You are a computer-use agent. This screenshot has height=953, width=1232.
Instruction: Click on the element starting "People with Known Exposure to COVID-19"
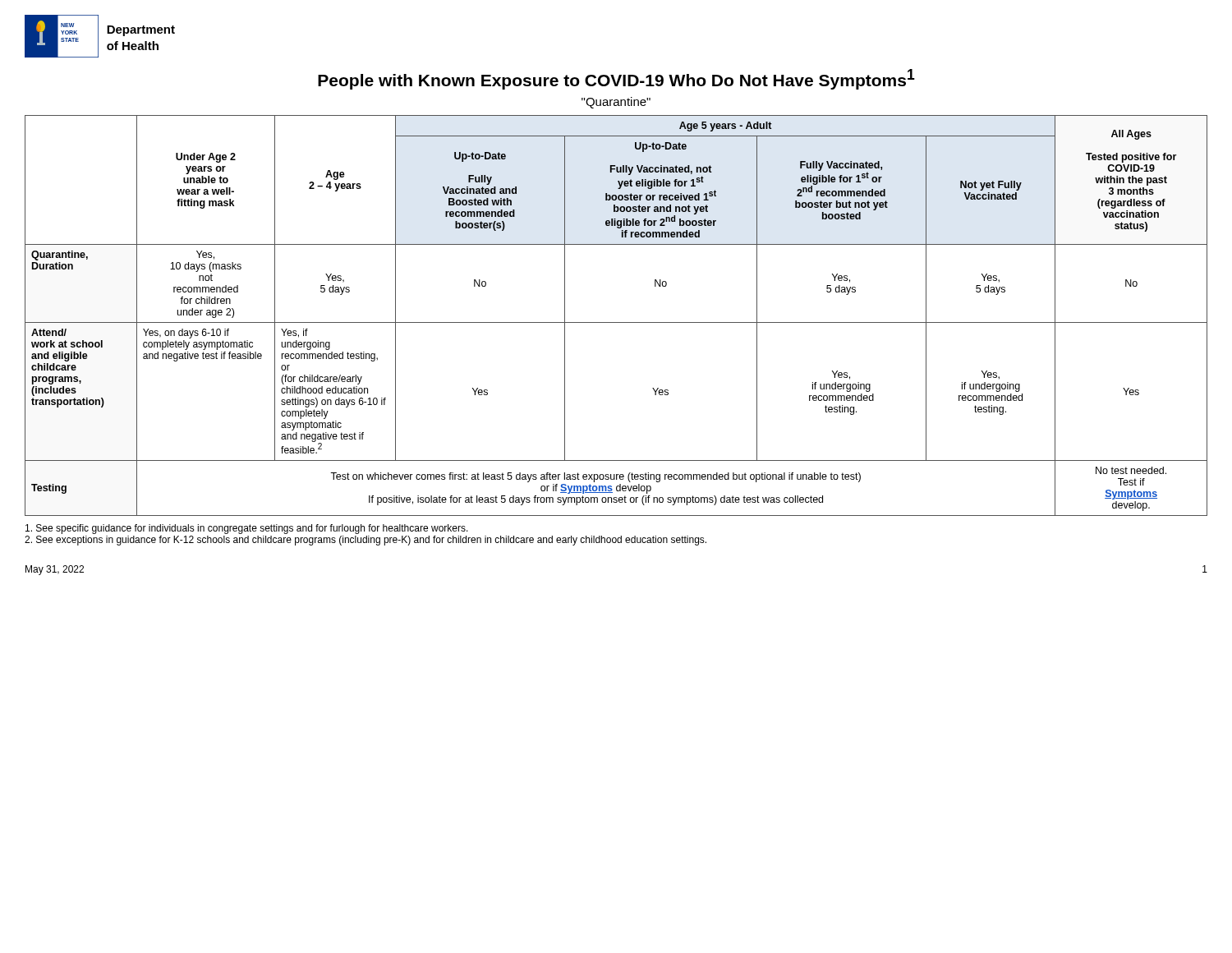616,78
